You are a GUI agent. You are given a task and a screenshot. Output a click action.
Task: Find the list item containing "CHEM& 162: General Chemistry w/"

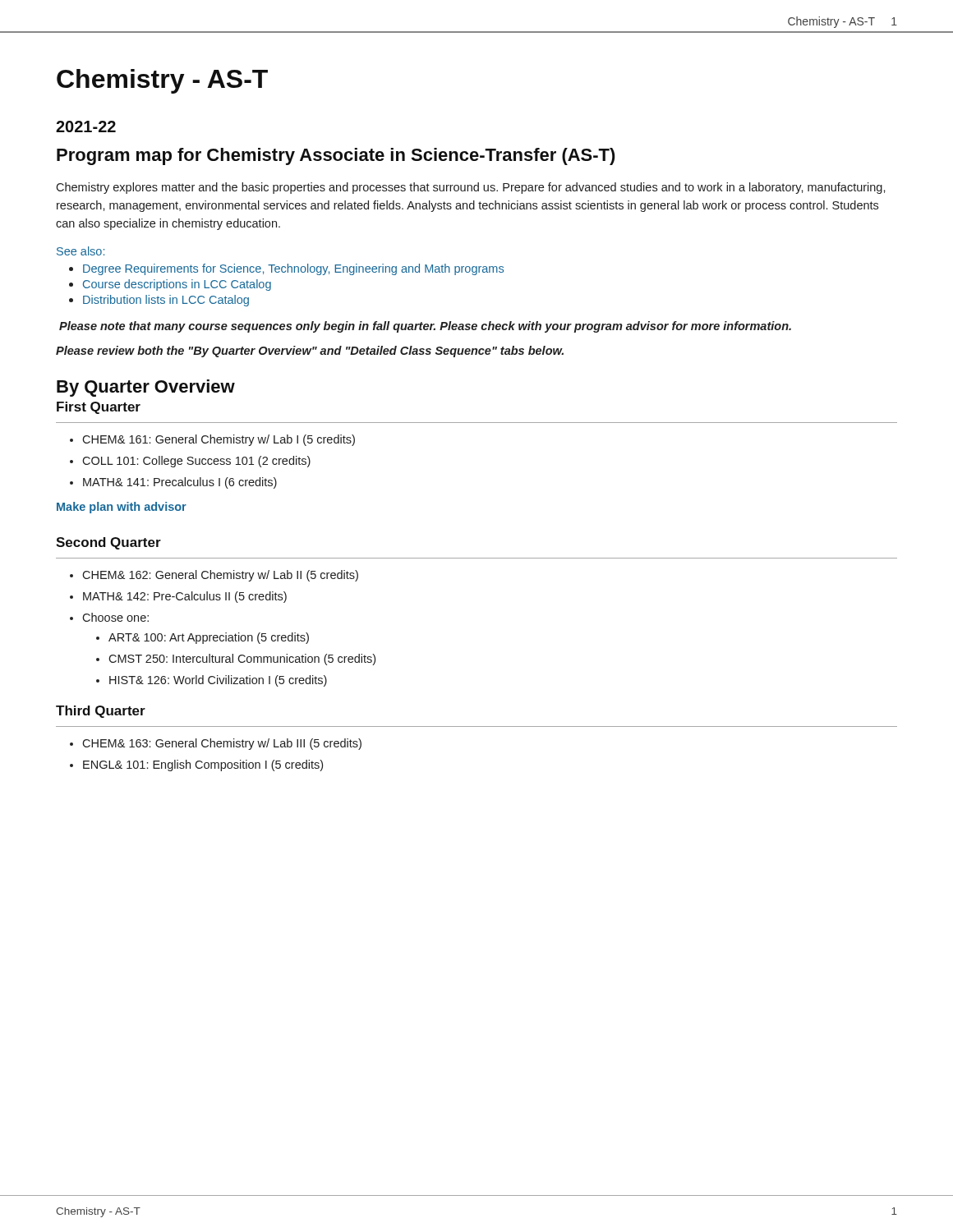coord(221,575)
